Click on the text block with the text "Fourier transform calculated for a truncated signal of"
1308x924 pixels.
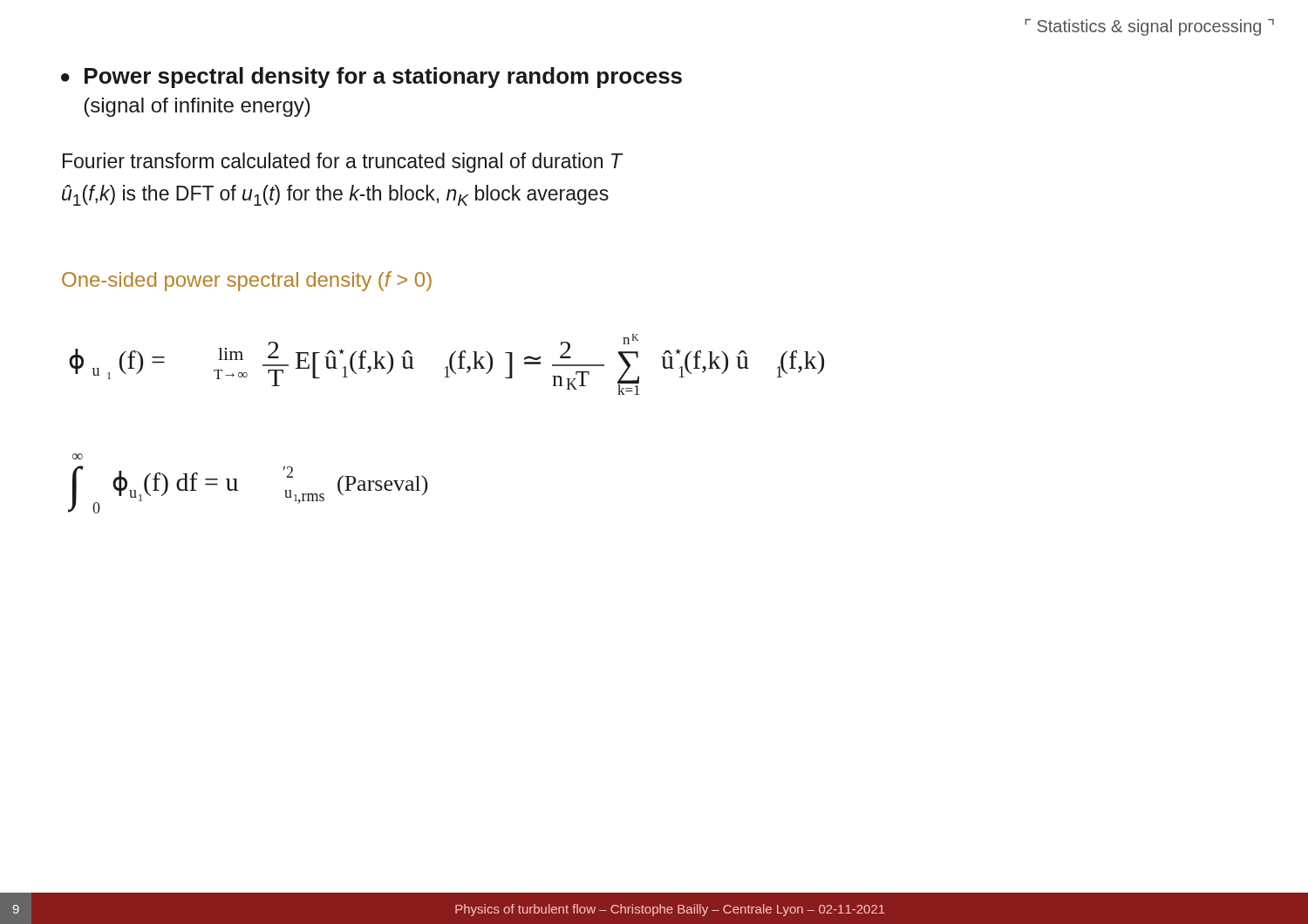pyautogui.click(x=341, y=179)
